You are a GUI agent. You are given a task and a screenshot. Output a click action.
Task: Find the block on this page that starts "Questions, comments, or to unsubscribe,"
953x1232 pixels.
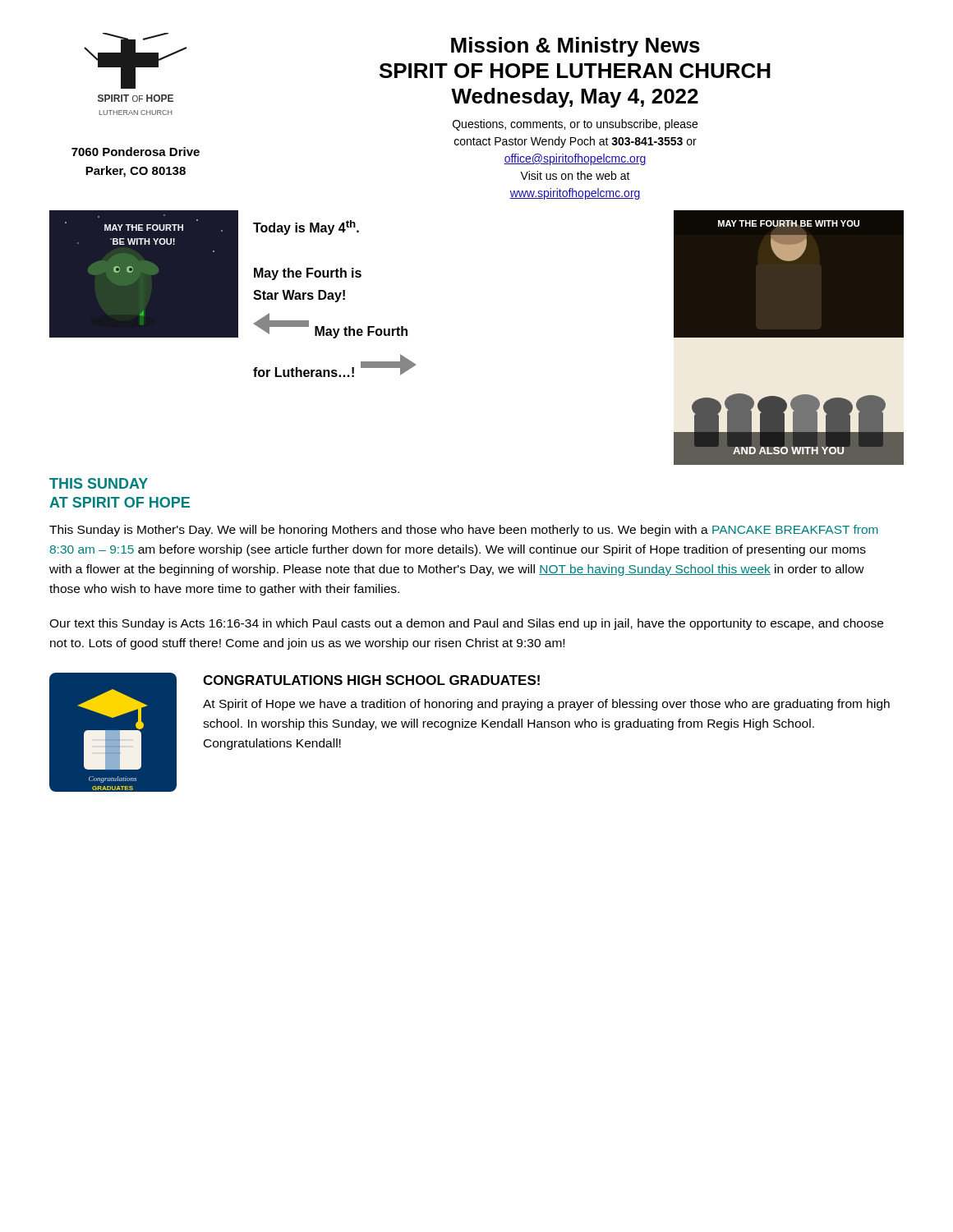575,158
